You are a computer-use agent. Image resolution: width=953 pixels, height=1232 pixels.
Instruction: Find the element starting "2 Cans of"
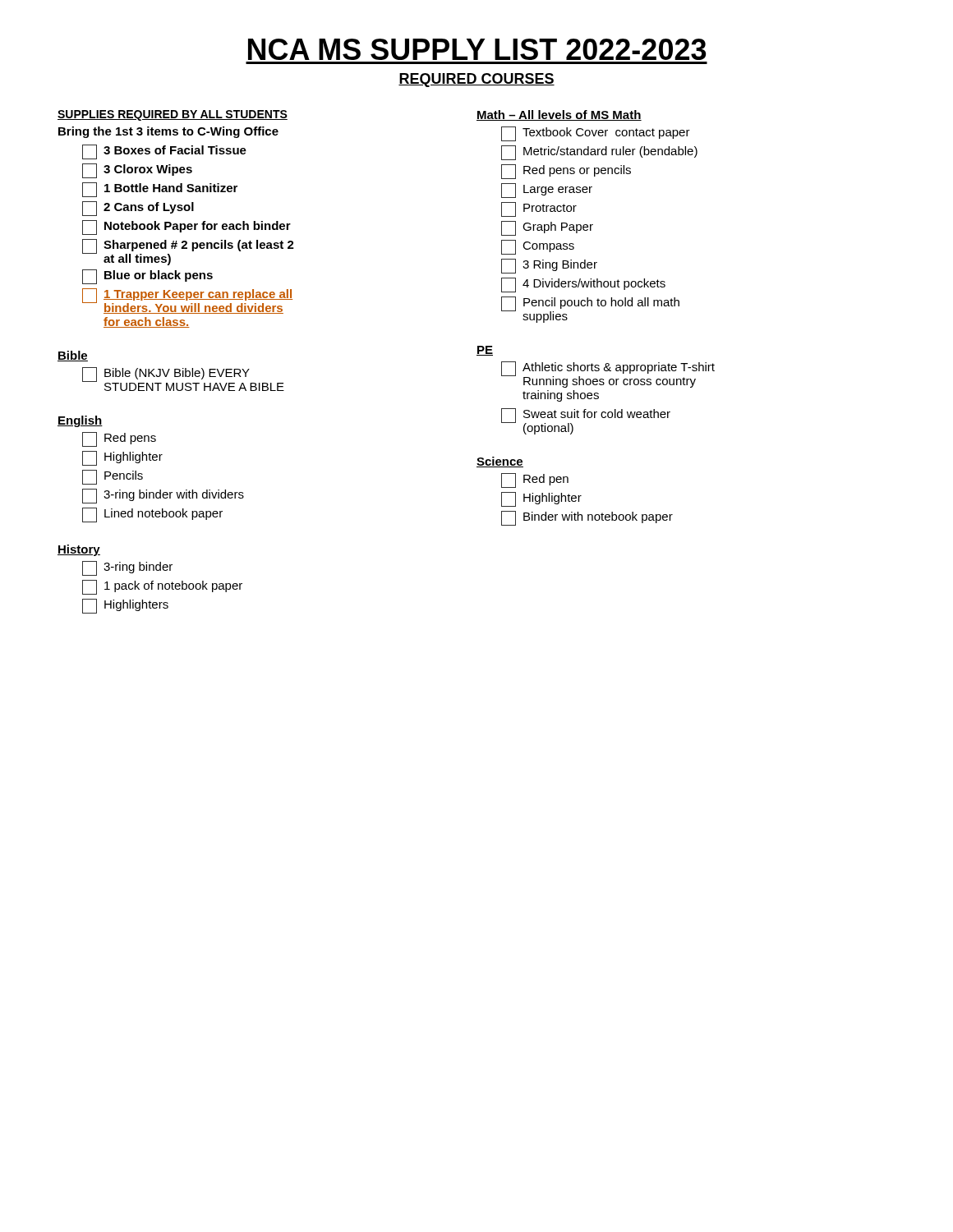tap(138, 209)
